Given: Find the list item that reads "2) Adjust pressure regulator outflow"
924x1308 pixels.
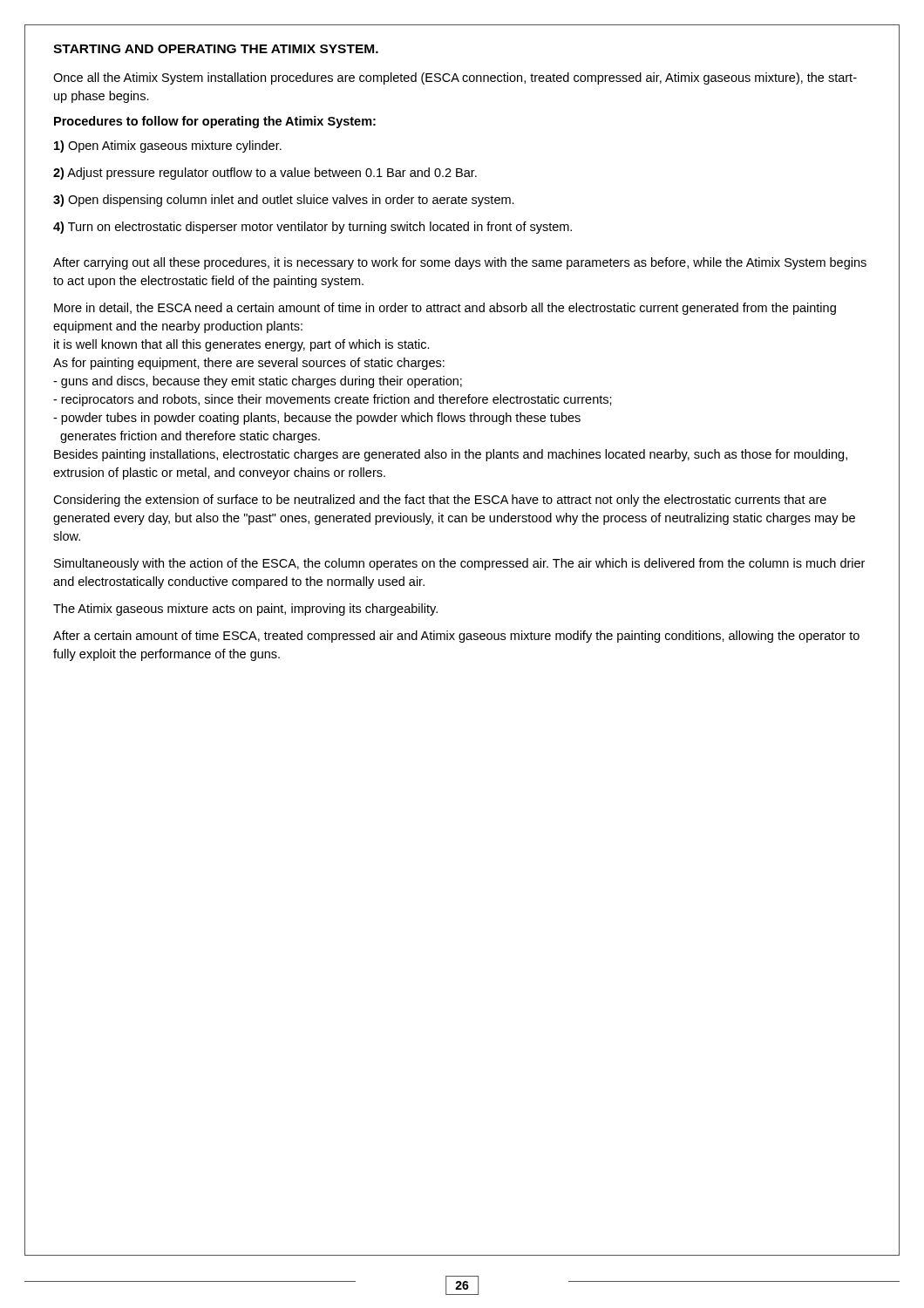Looking at the screenshot, I should pyautogui.click(x=265, y=173).
